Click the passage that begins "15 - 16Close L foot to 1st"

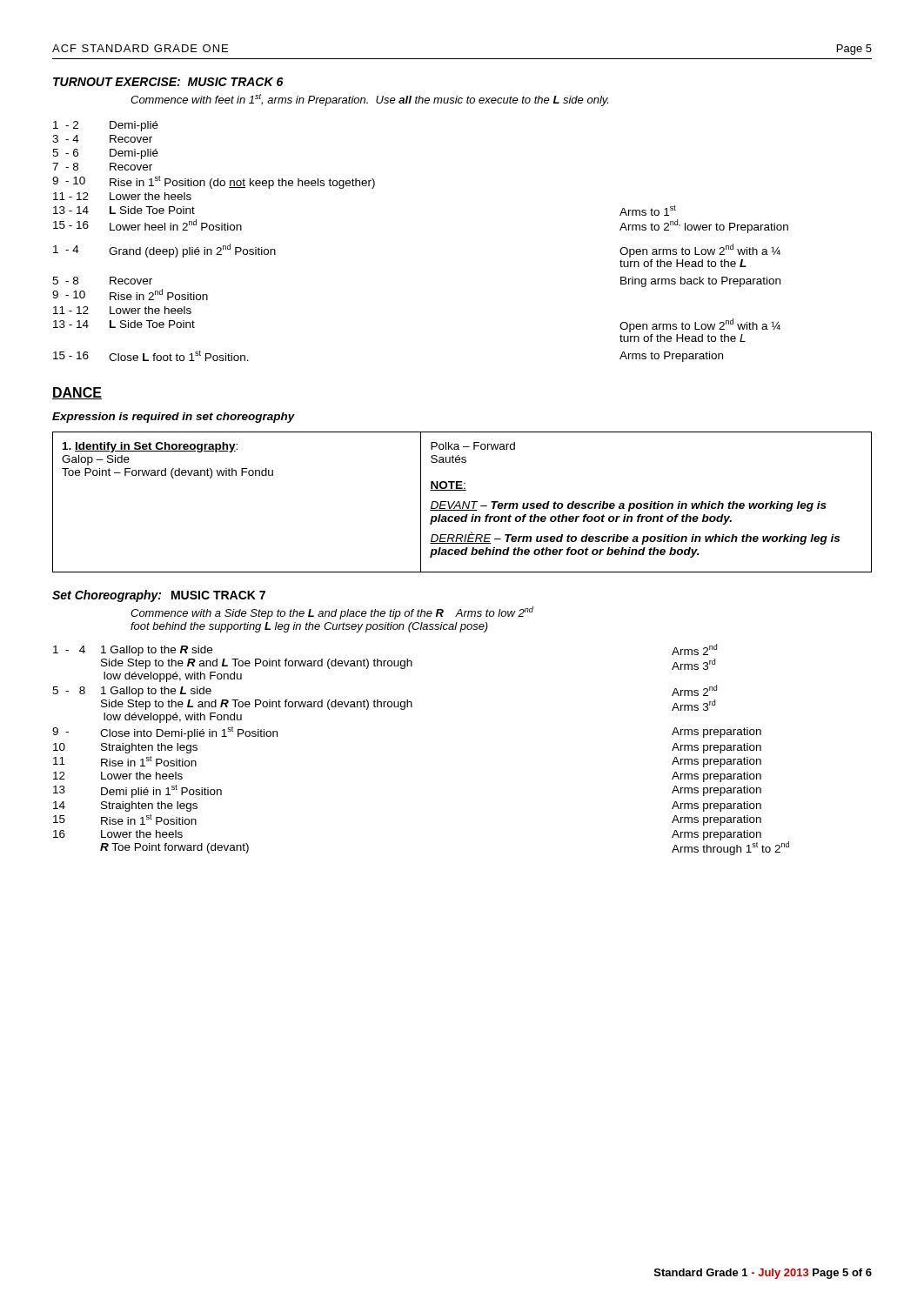coord(79,356)
